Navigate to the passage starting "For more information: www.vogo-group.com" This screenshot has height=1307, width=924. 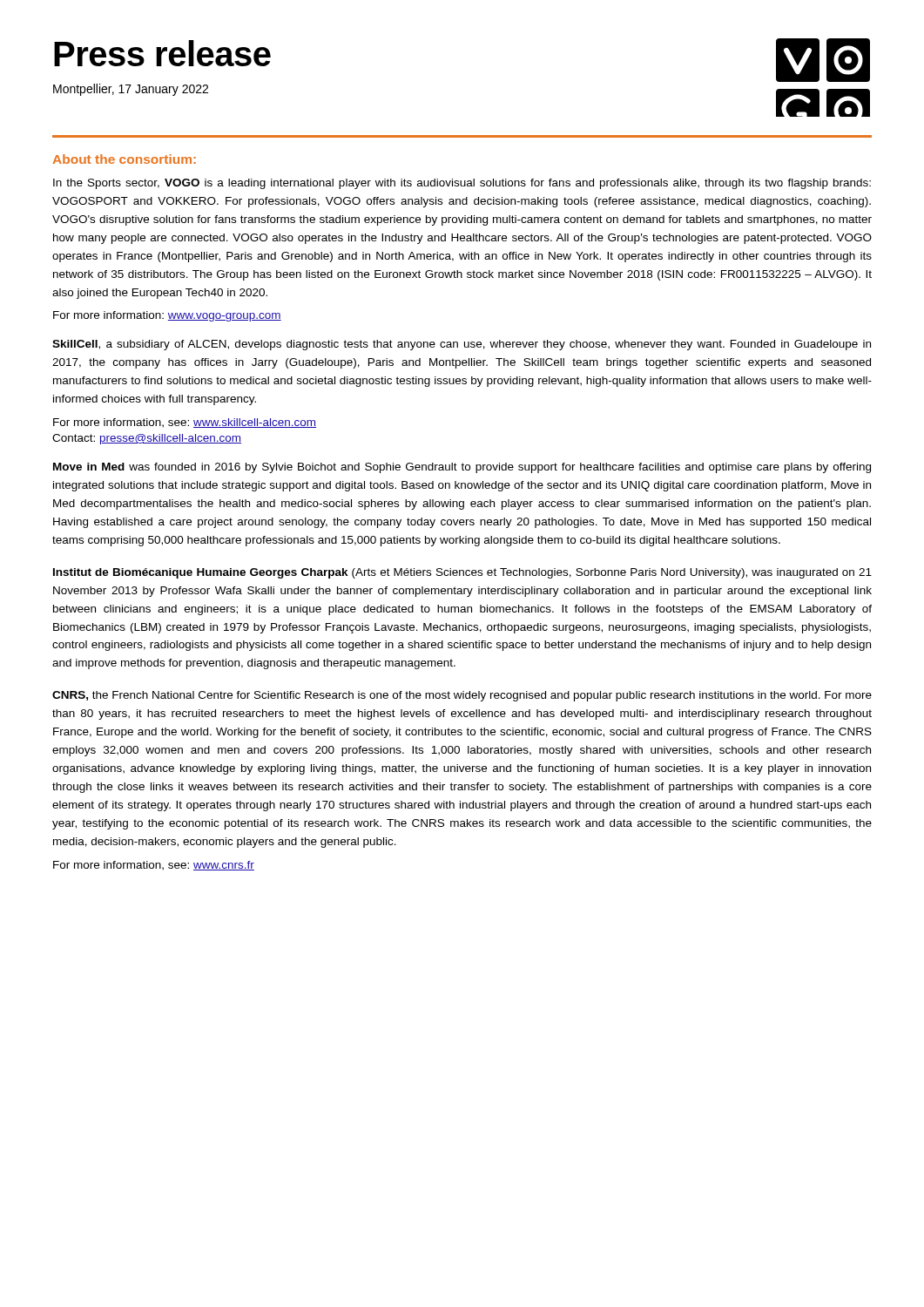point(167,315)
